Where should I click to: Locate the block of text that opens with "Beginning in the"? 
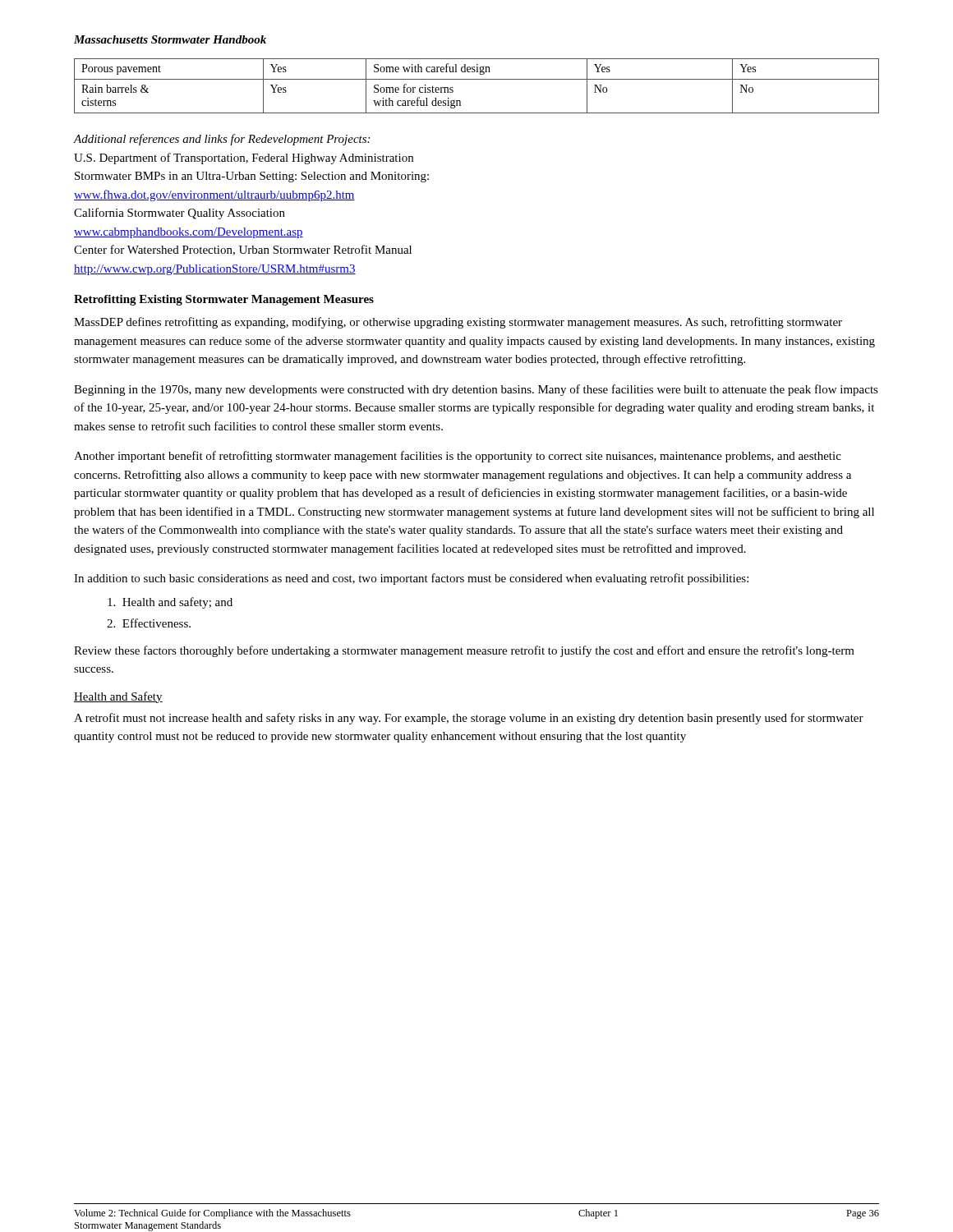tap(476, 407)
